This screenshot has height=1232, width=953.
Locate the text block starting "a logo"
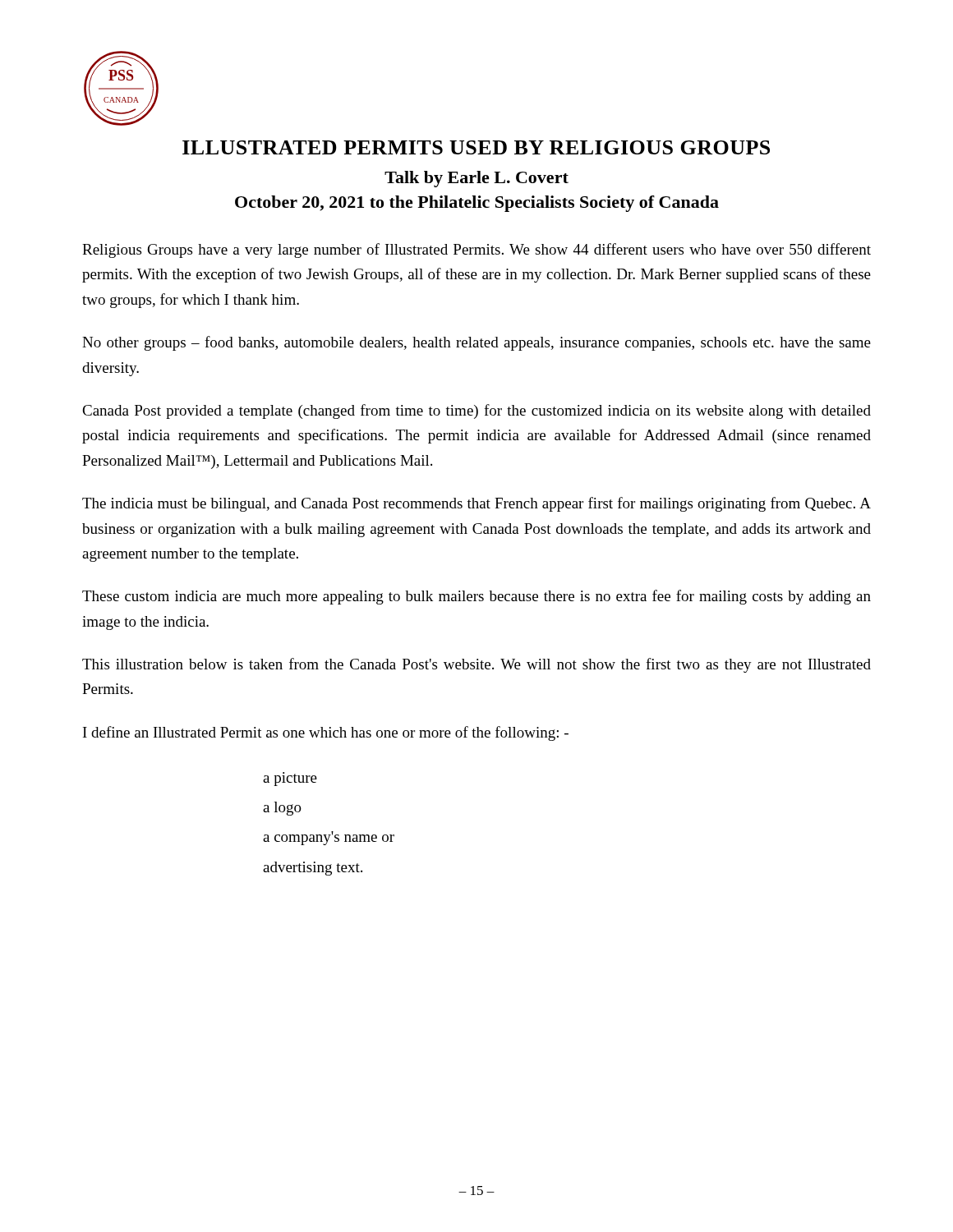[x=282, y=807]
